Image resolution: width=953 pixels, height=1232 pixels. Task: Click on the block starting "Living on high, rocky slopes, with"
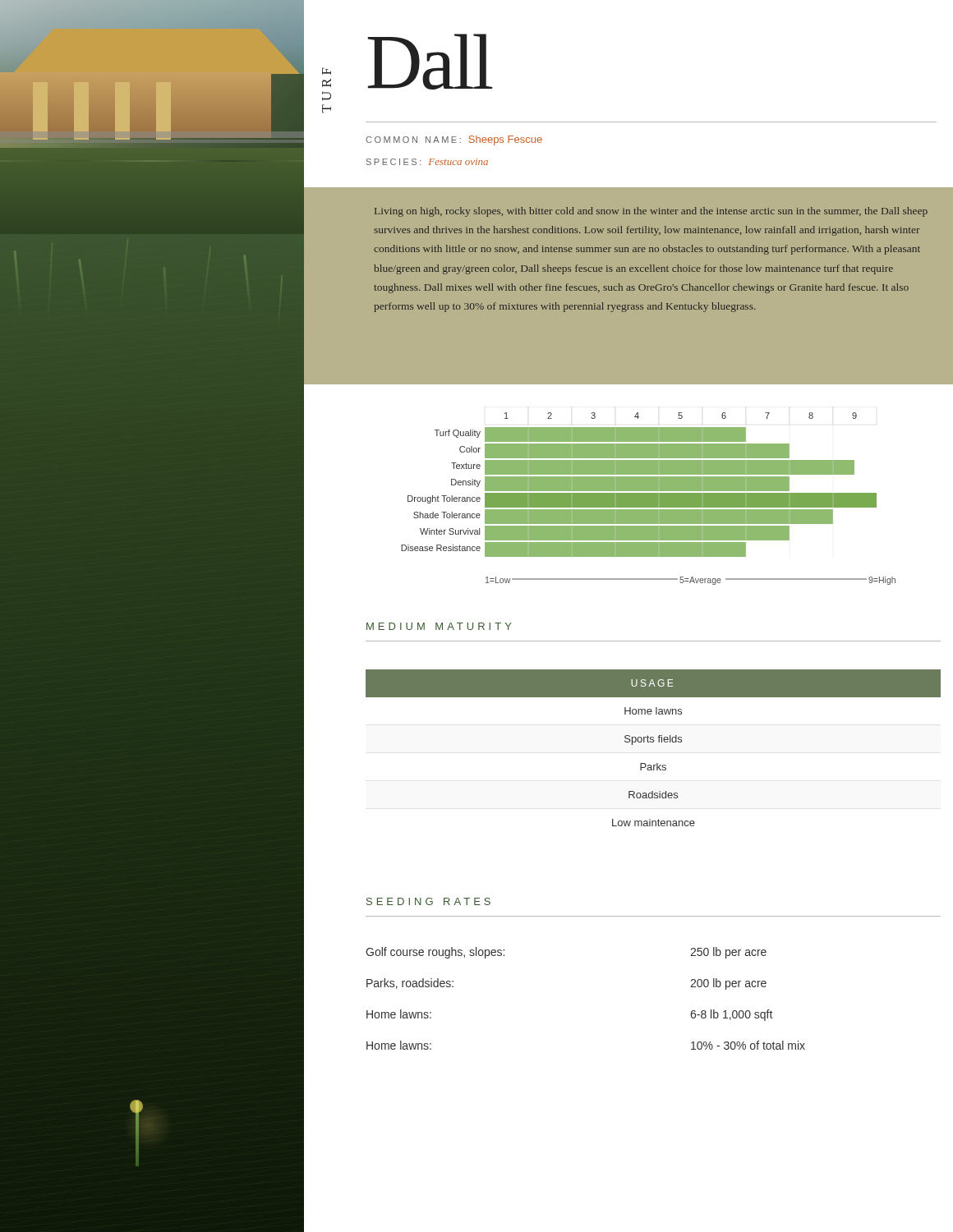click(x=651, y=258)
